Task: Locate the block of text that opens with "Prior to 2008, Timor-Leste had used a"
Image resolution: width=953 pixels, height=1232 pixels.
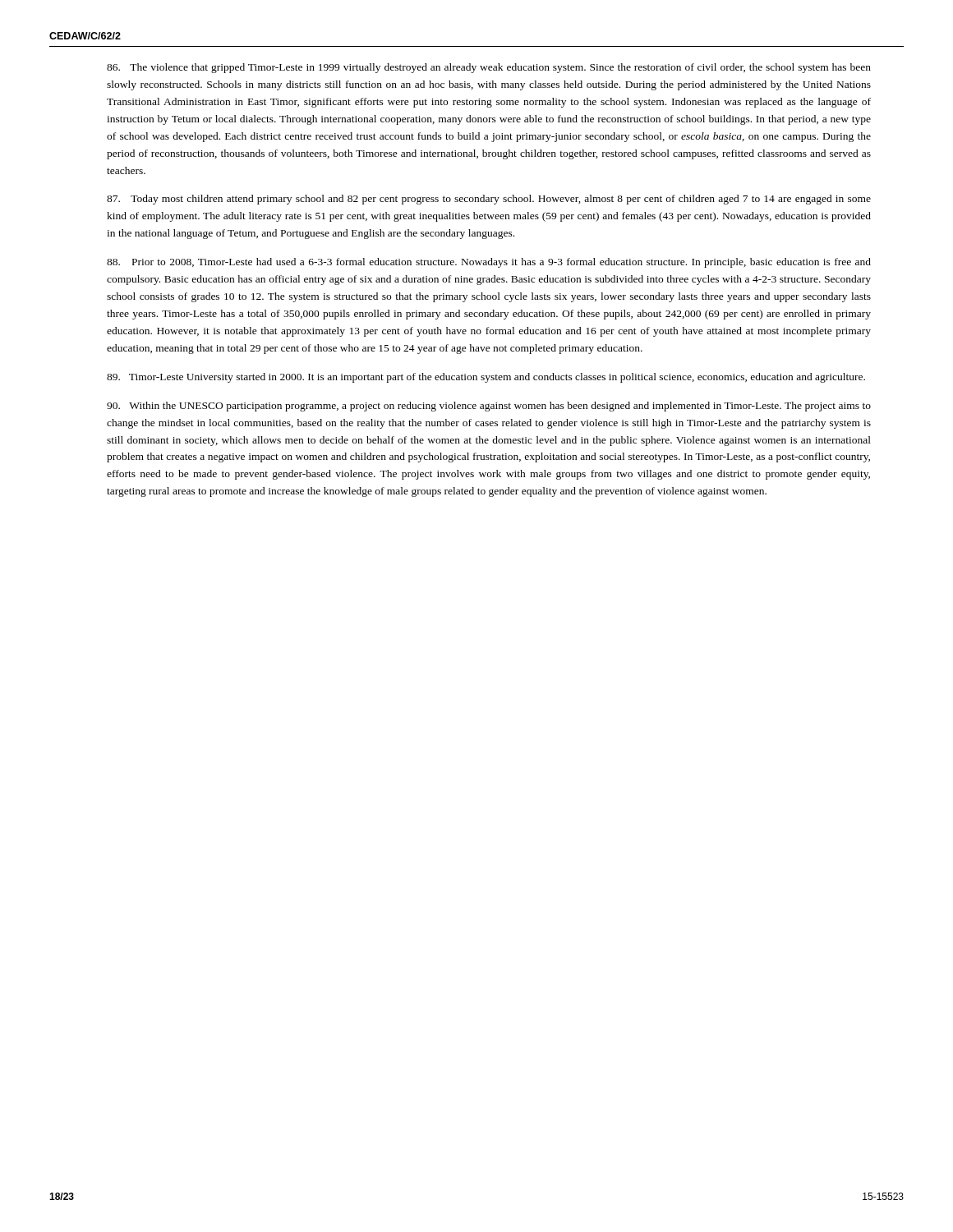Action: pyautogui.click(x=489, y=305)
